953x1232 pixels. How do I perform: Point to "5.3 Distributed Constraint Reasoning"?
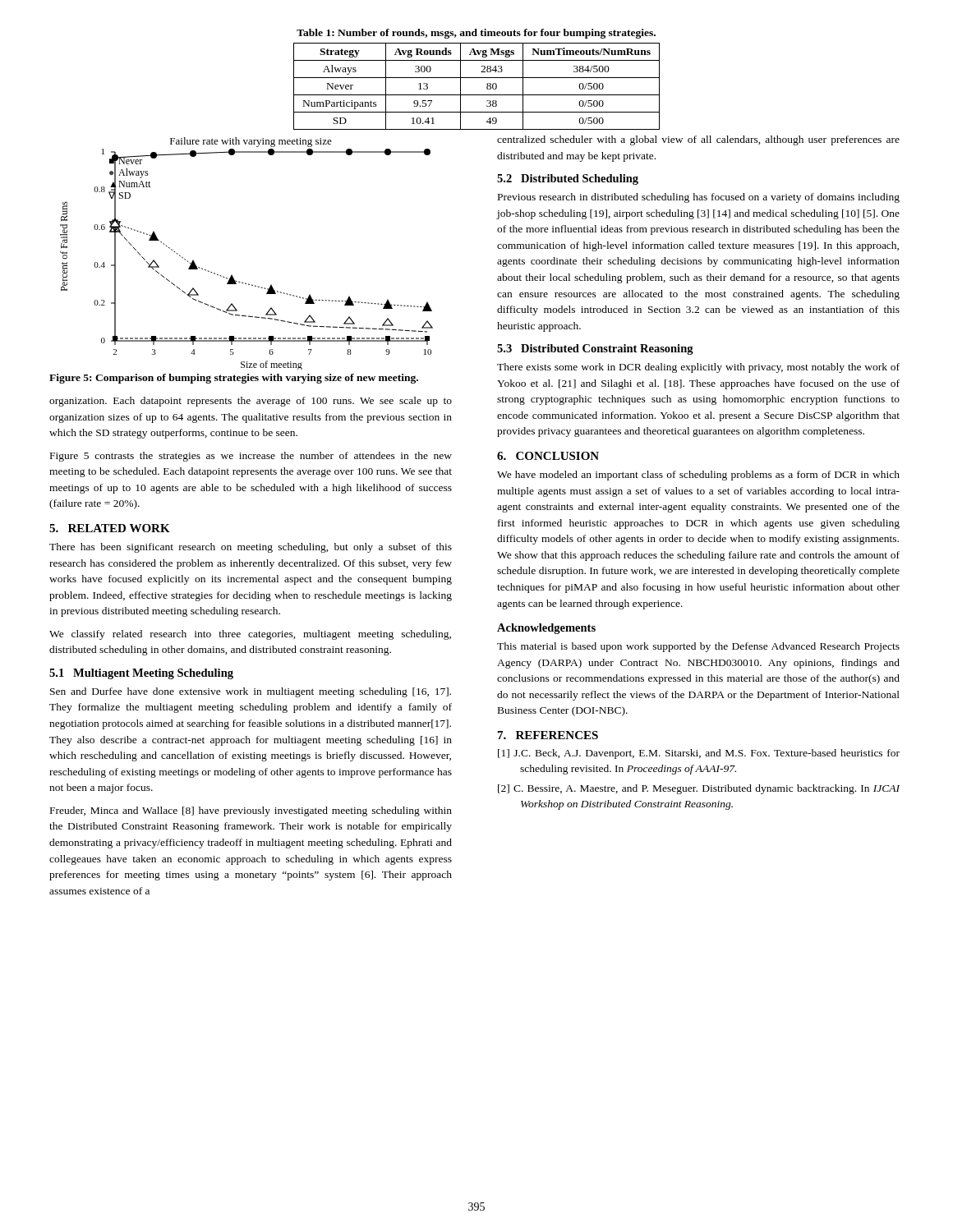tap(595, 348)
